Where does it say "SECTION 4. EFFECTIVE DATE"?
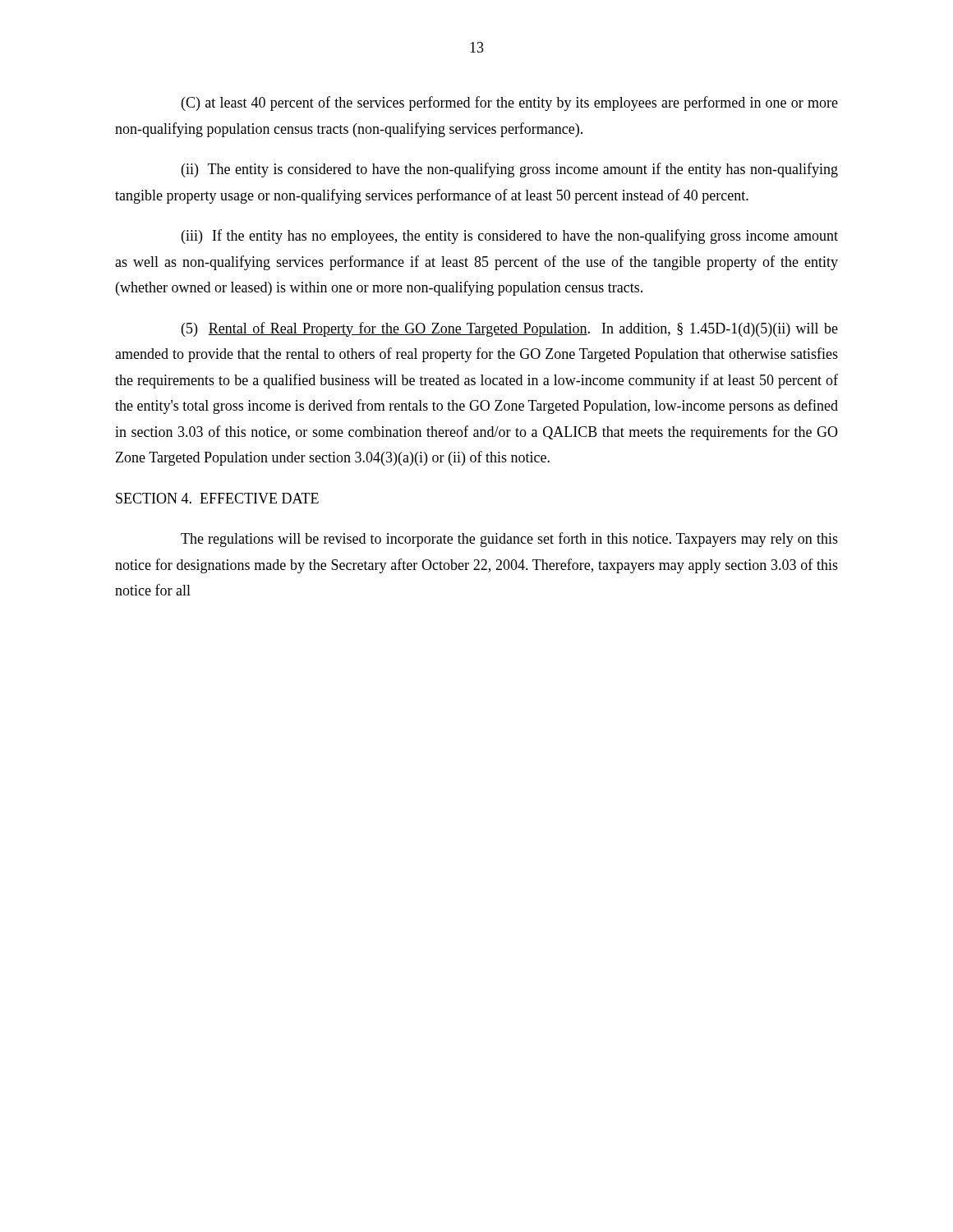Screen dimensions: 1232x953 coord(217,498)
